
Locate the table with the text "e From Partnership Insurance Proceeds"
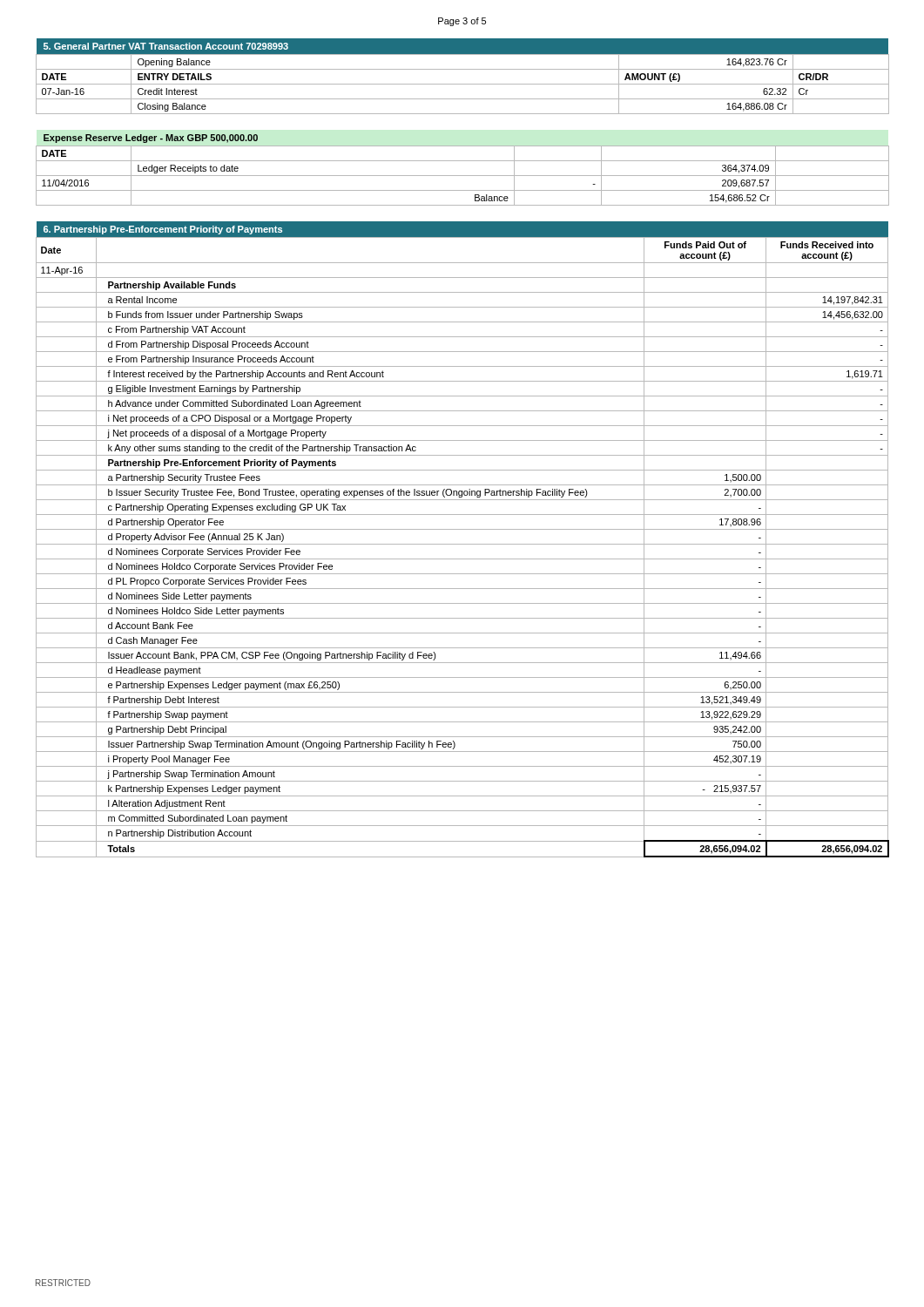(462, 547)
